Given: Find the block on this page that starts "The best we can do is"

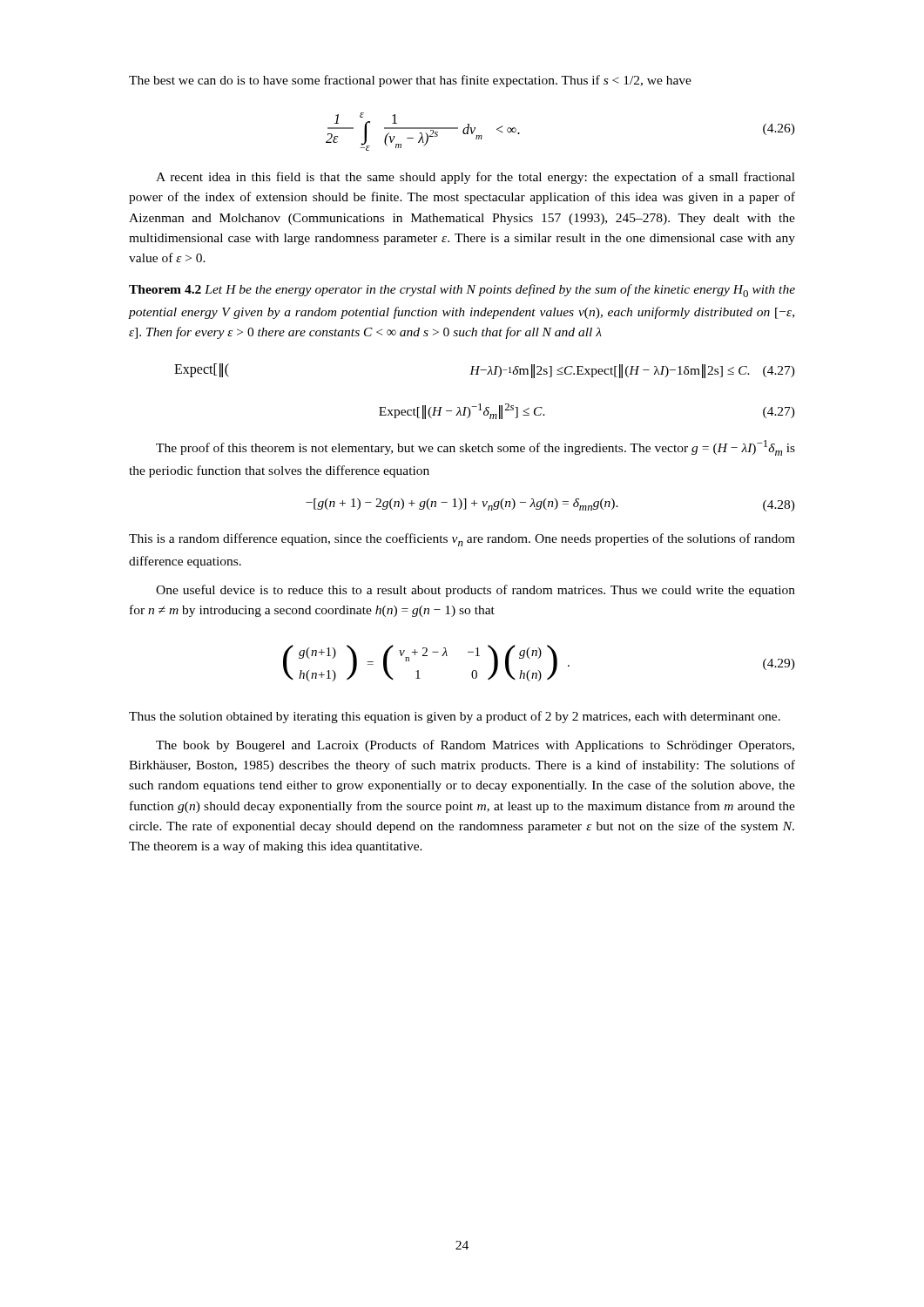Looking at the screenshot, I should [x=410, y=80].
